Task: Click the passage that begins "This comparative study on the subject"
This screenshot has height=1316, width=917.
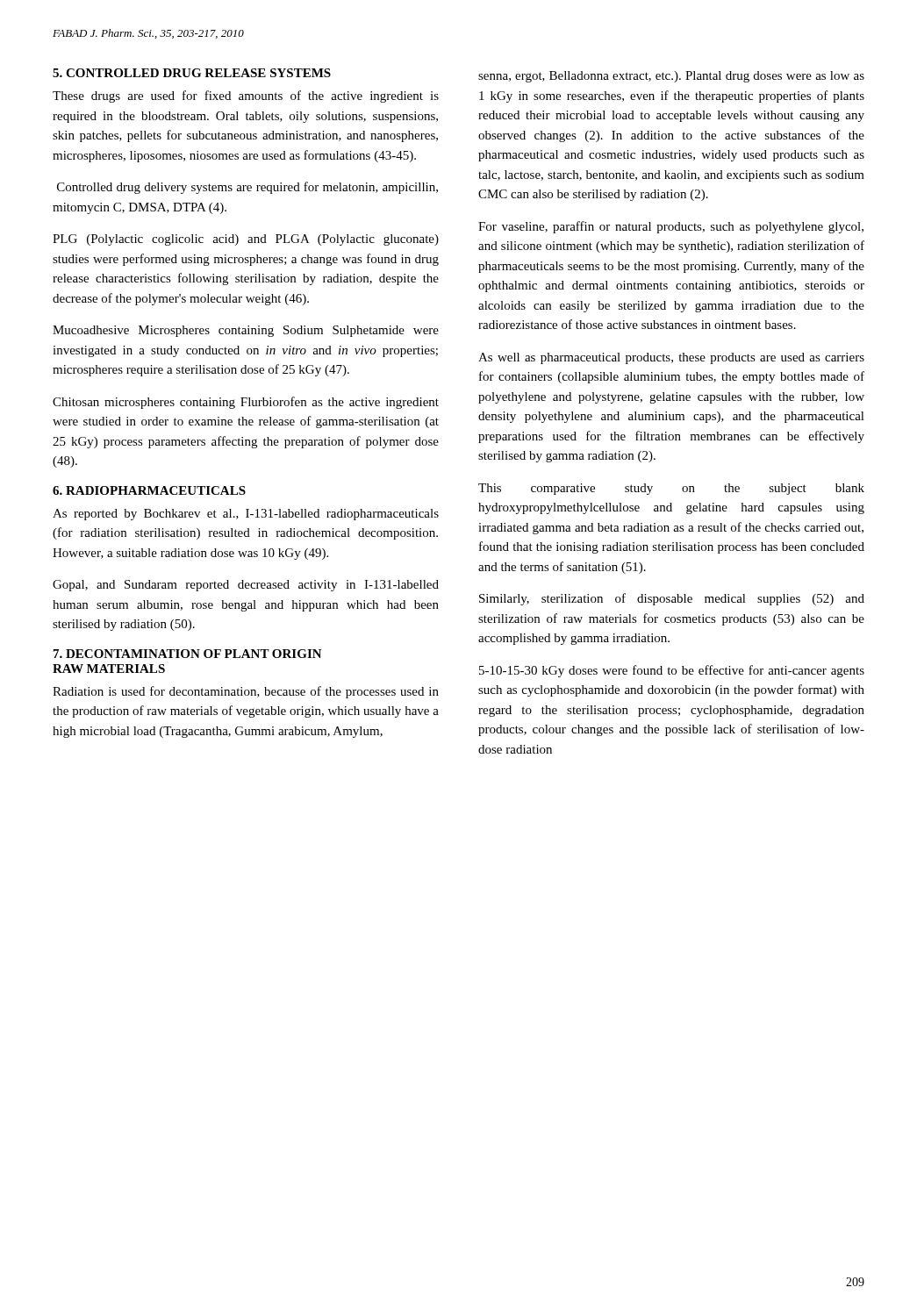Action: pyautogui.click(x=671, y=527)
